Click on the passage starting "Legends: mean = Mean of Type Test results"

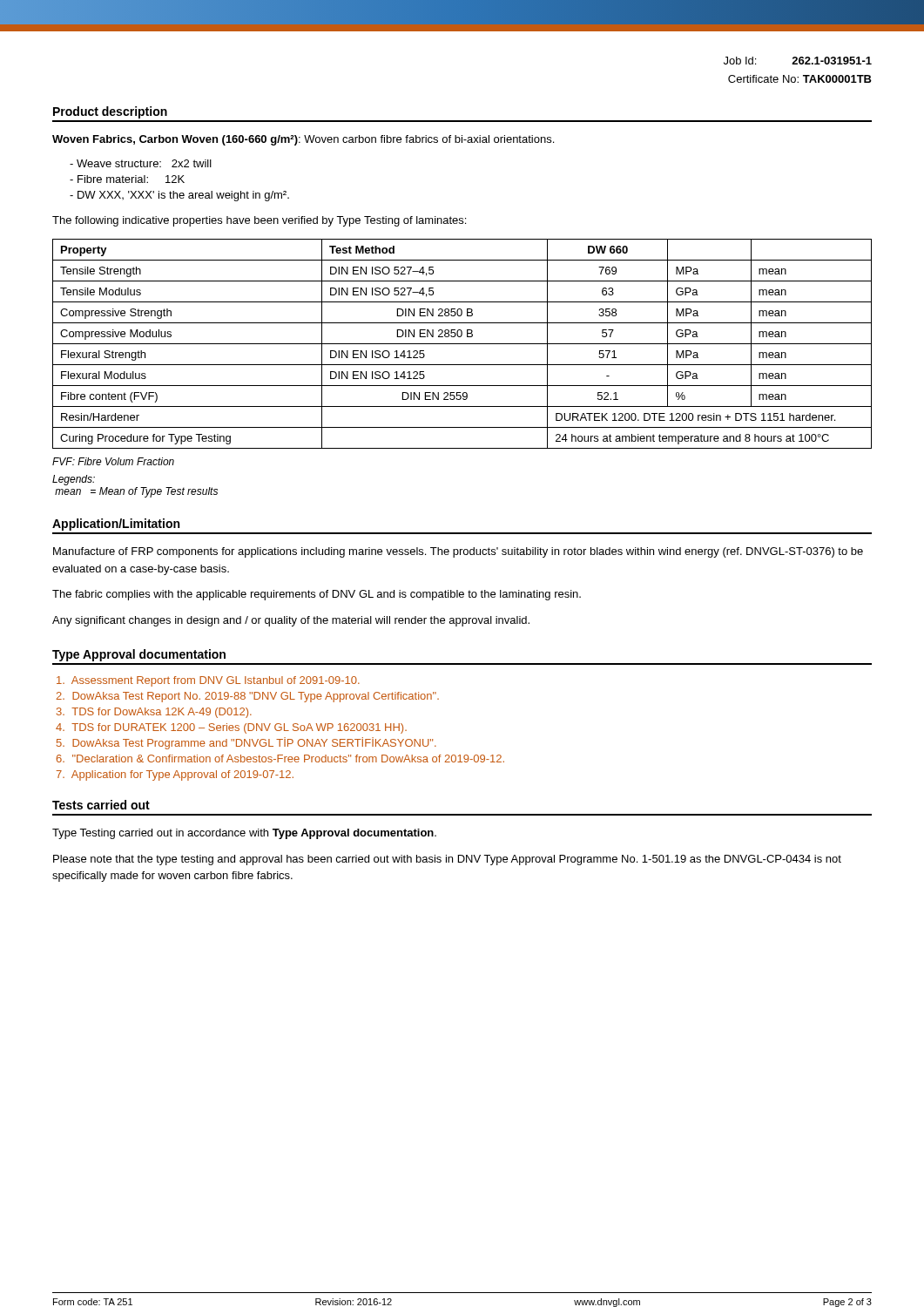135,485
